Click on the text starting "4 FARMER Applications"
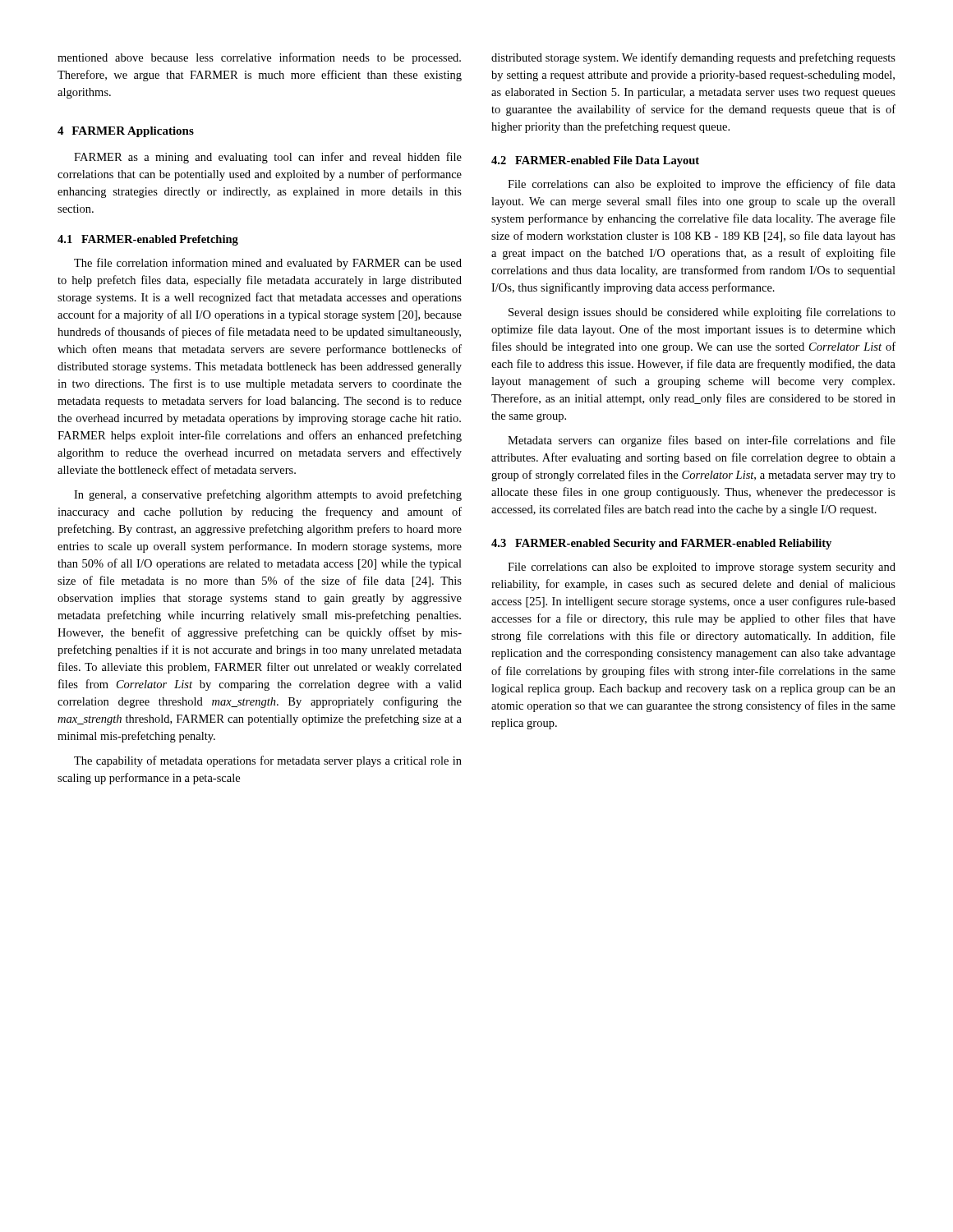 [x=126, y=131]
